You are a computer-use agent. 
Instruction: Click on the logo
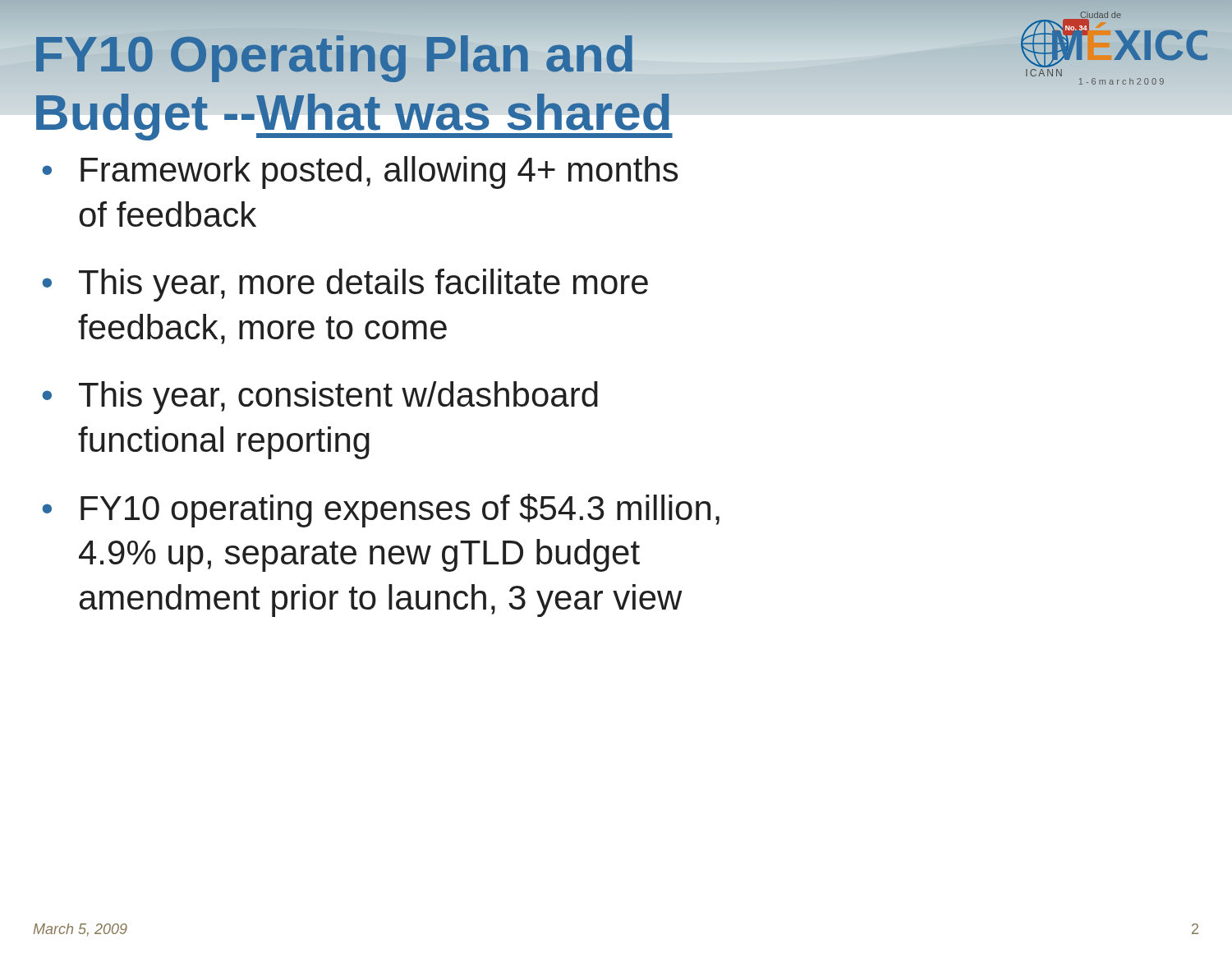coord(1101,56)
